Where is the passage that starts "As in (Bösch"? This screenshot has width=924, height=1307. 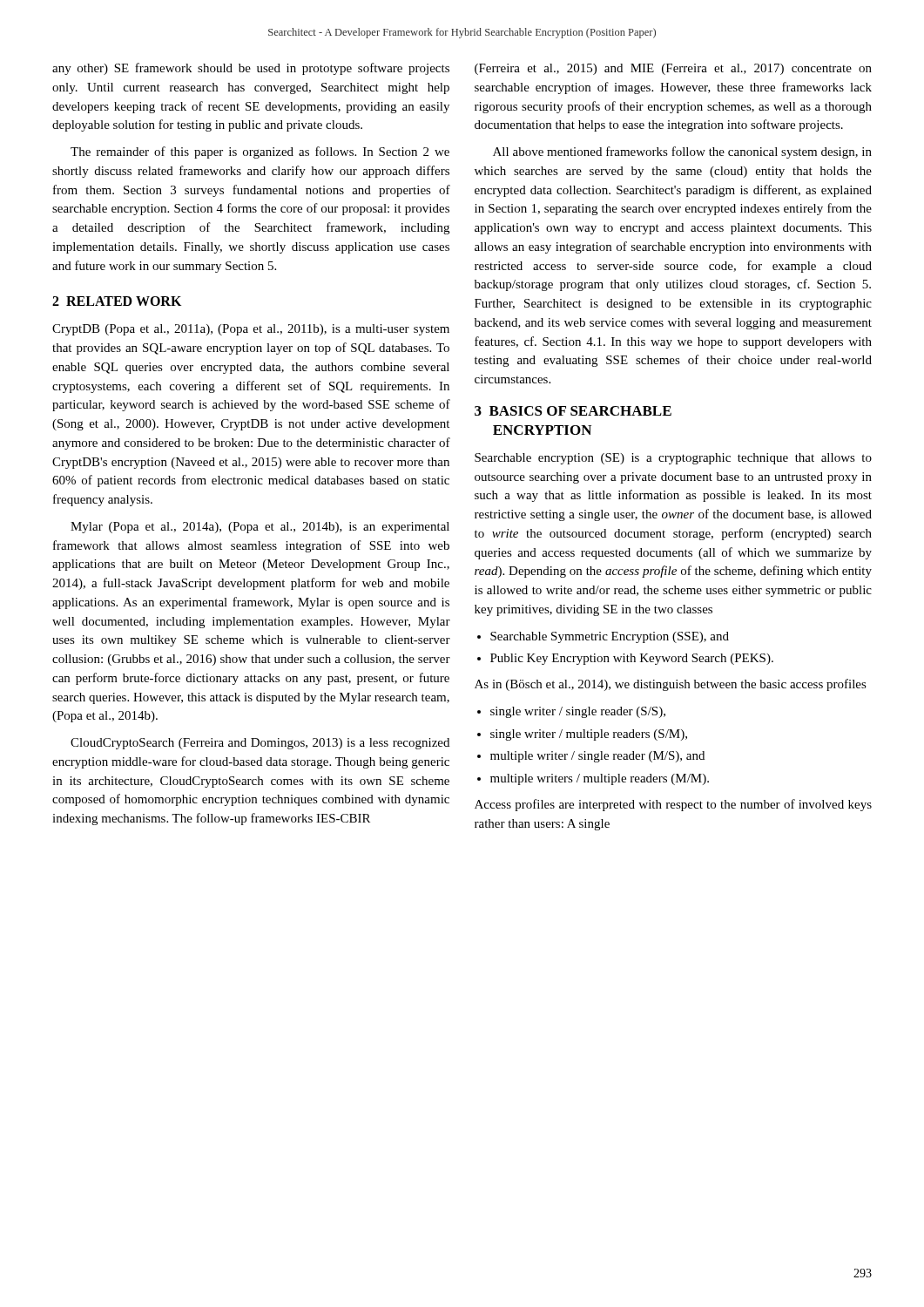(673, 685)
